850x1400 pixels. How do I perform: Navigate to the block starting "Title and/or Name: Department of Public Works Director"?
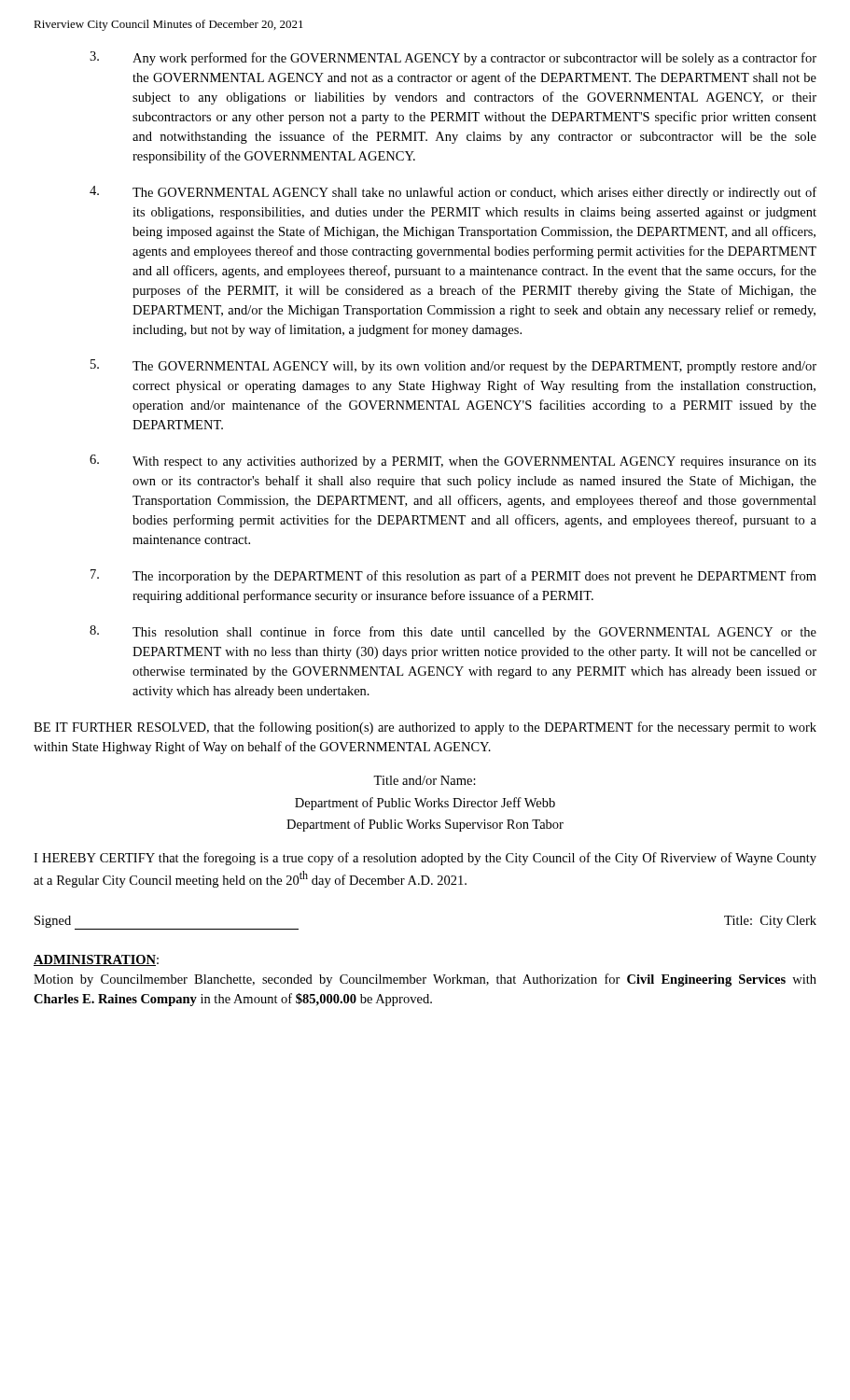(425, 802)
